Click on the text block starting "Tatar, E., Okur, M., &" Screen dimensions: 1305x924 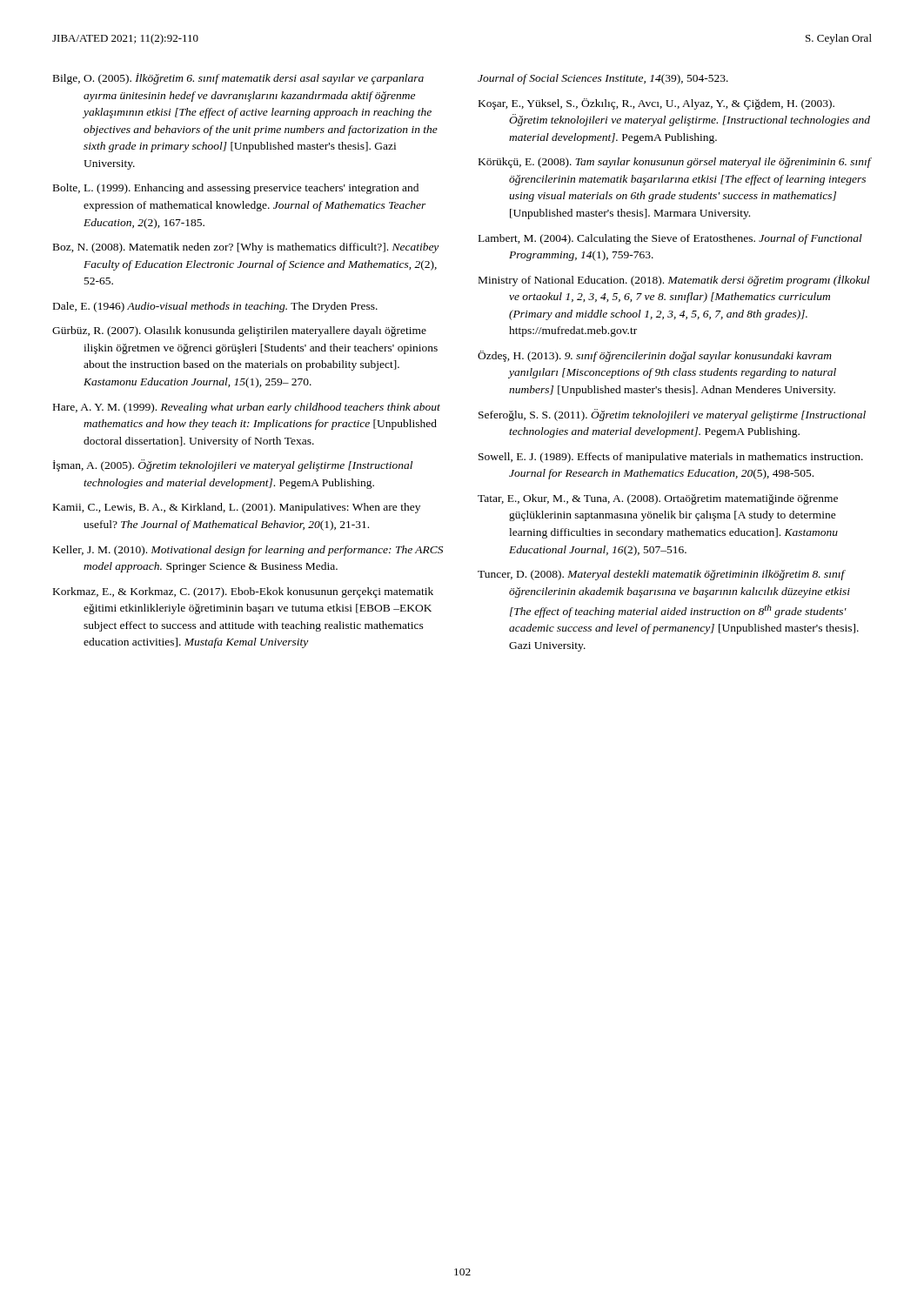tap(658, 523)
